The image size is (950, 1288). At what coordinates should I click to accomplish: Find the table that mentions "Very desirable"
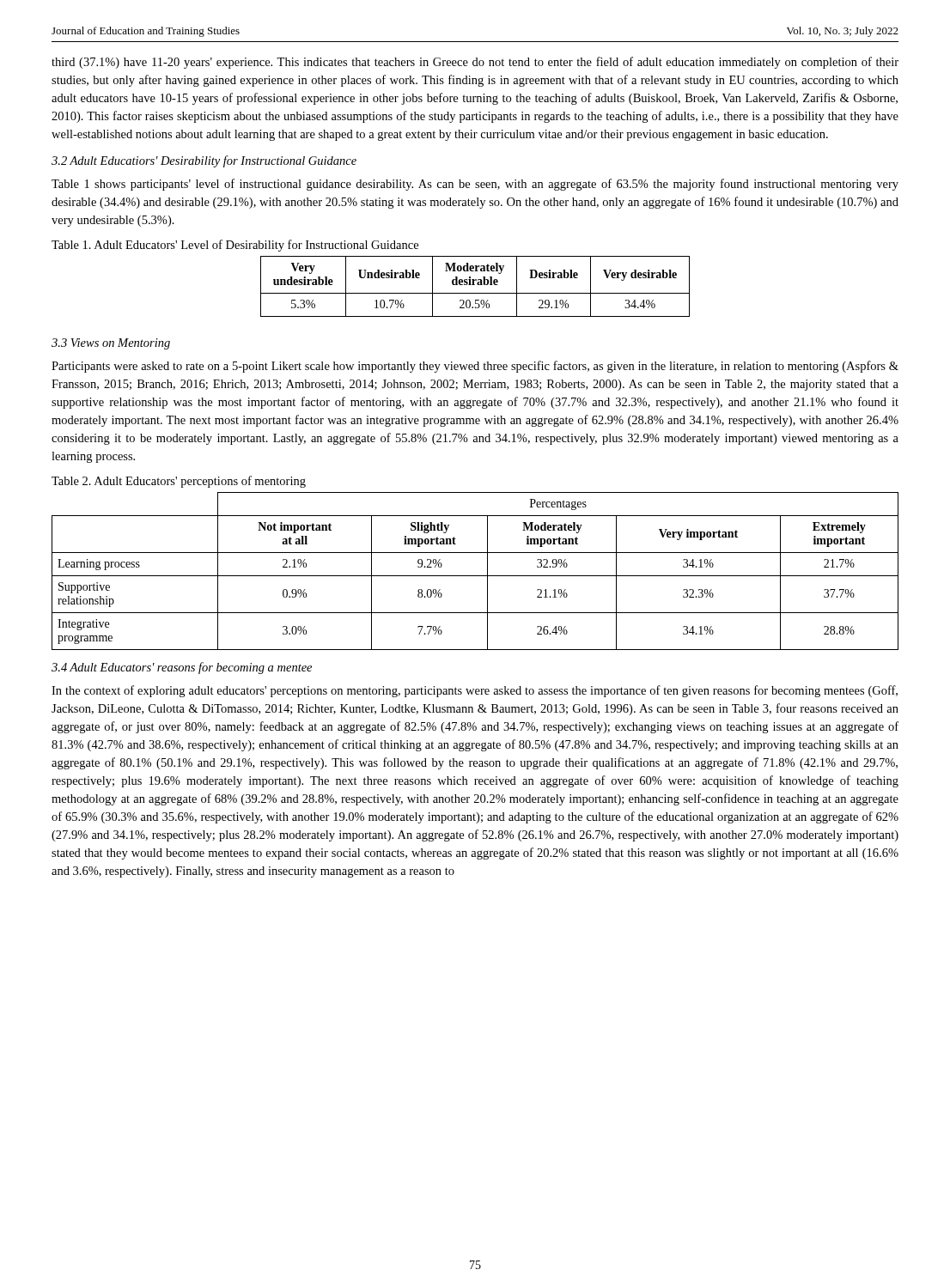(475, 291)
